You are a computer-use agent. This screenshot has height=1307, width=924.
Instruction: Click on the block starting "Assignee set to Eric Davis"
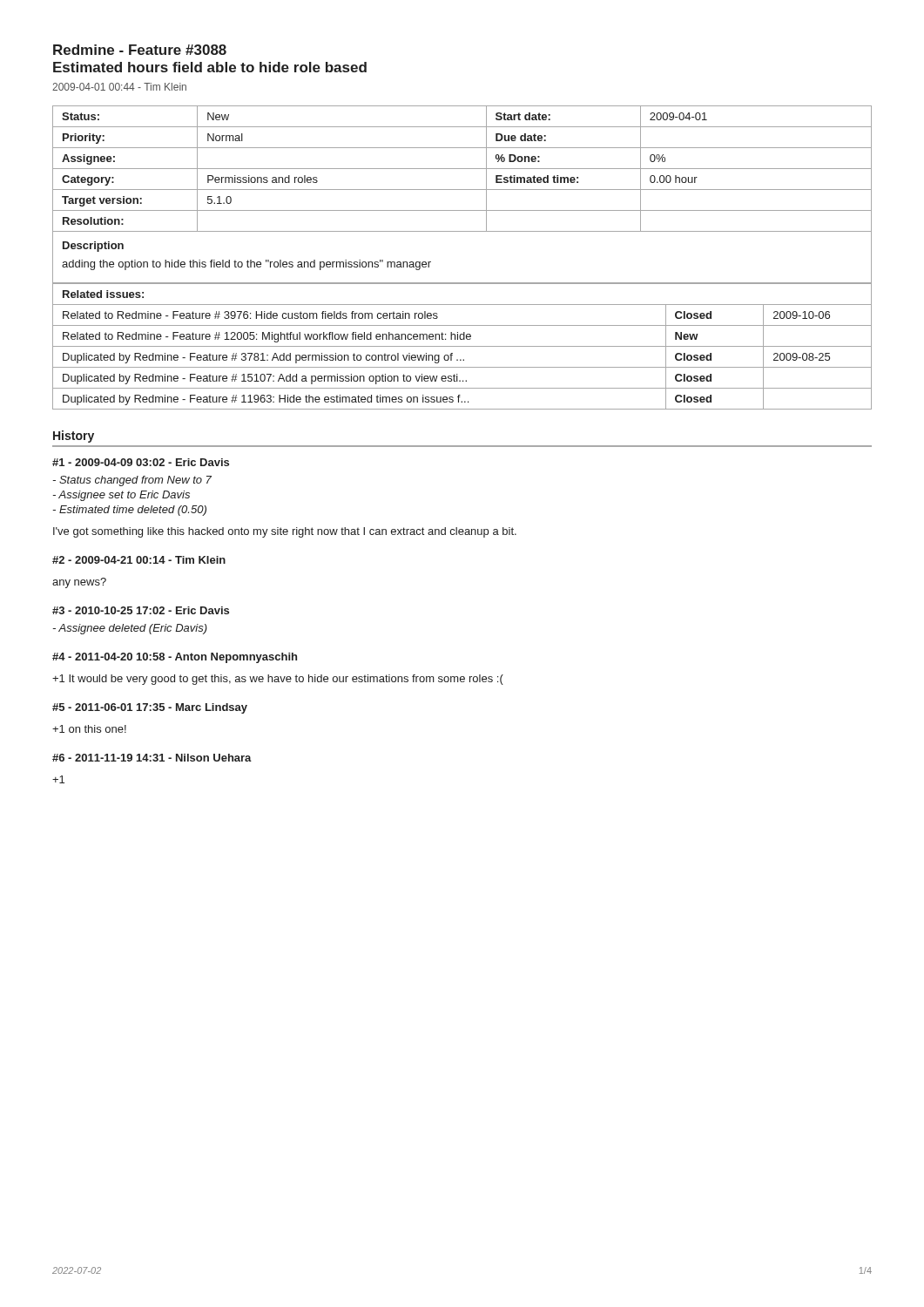tap(121, 494)
